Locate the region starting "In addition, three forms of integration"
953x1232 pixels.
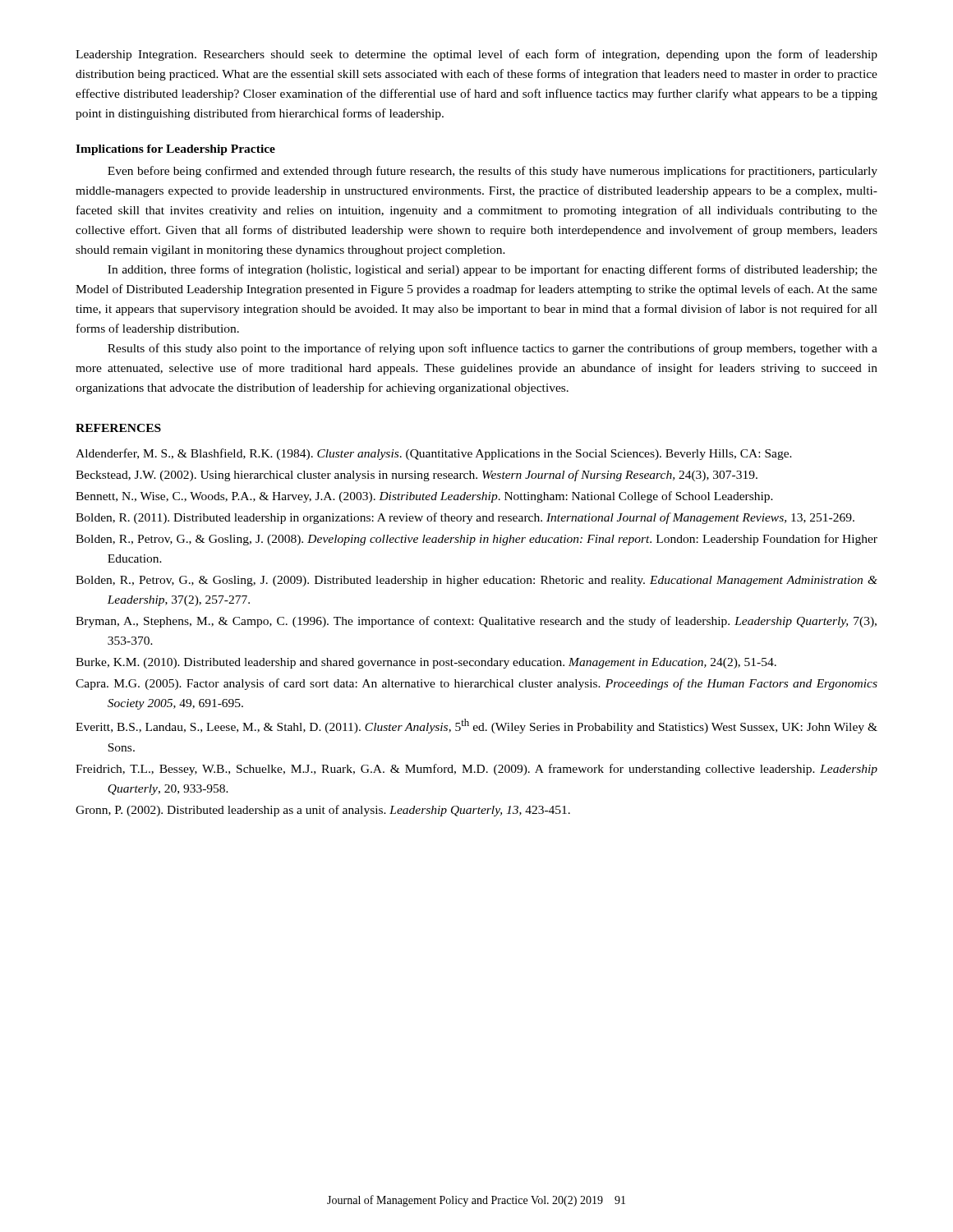(476, 299)
